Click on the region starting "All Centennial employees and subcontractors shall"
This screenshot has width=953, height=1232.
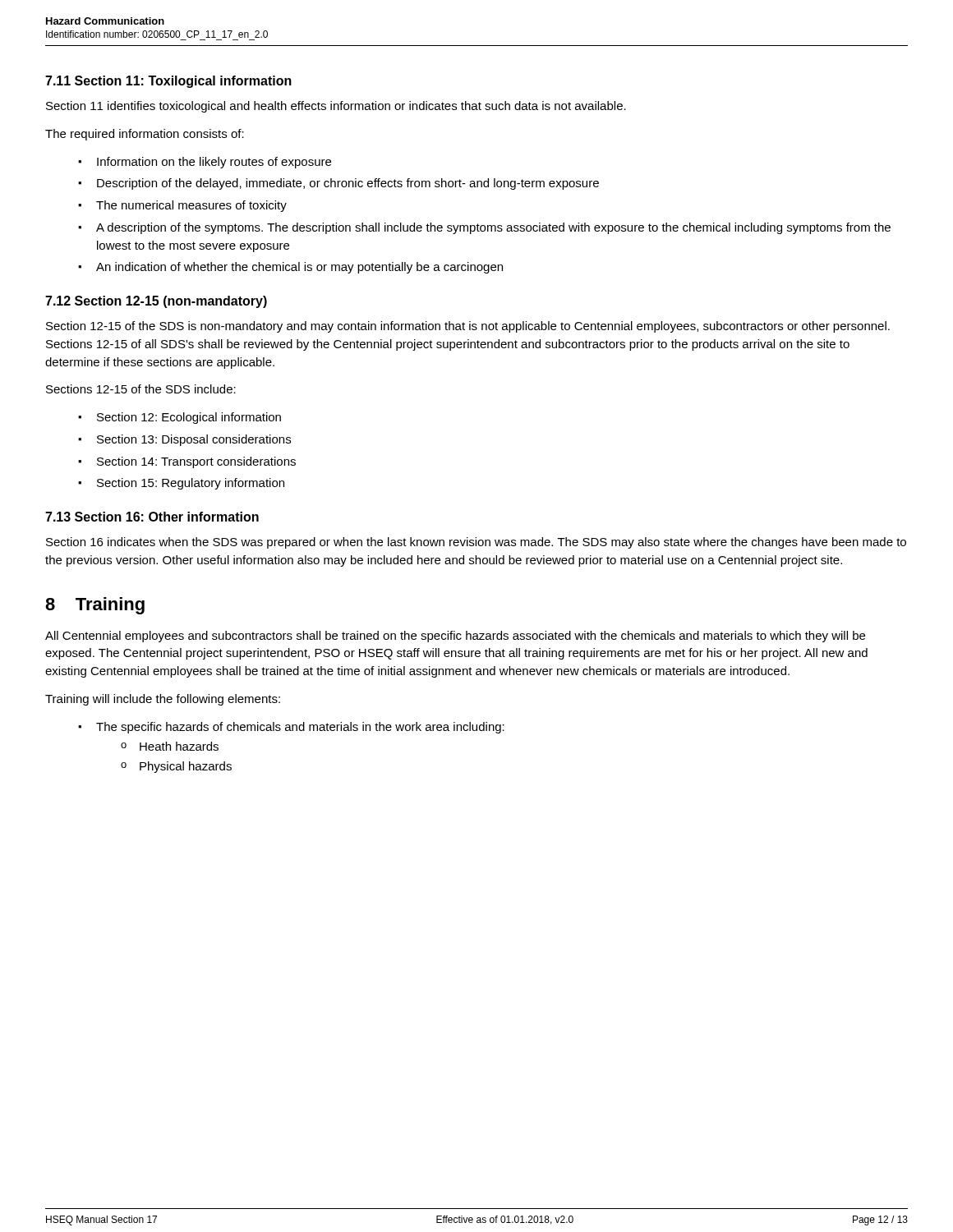(457, 653)
